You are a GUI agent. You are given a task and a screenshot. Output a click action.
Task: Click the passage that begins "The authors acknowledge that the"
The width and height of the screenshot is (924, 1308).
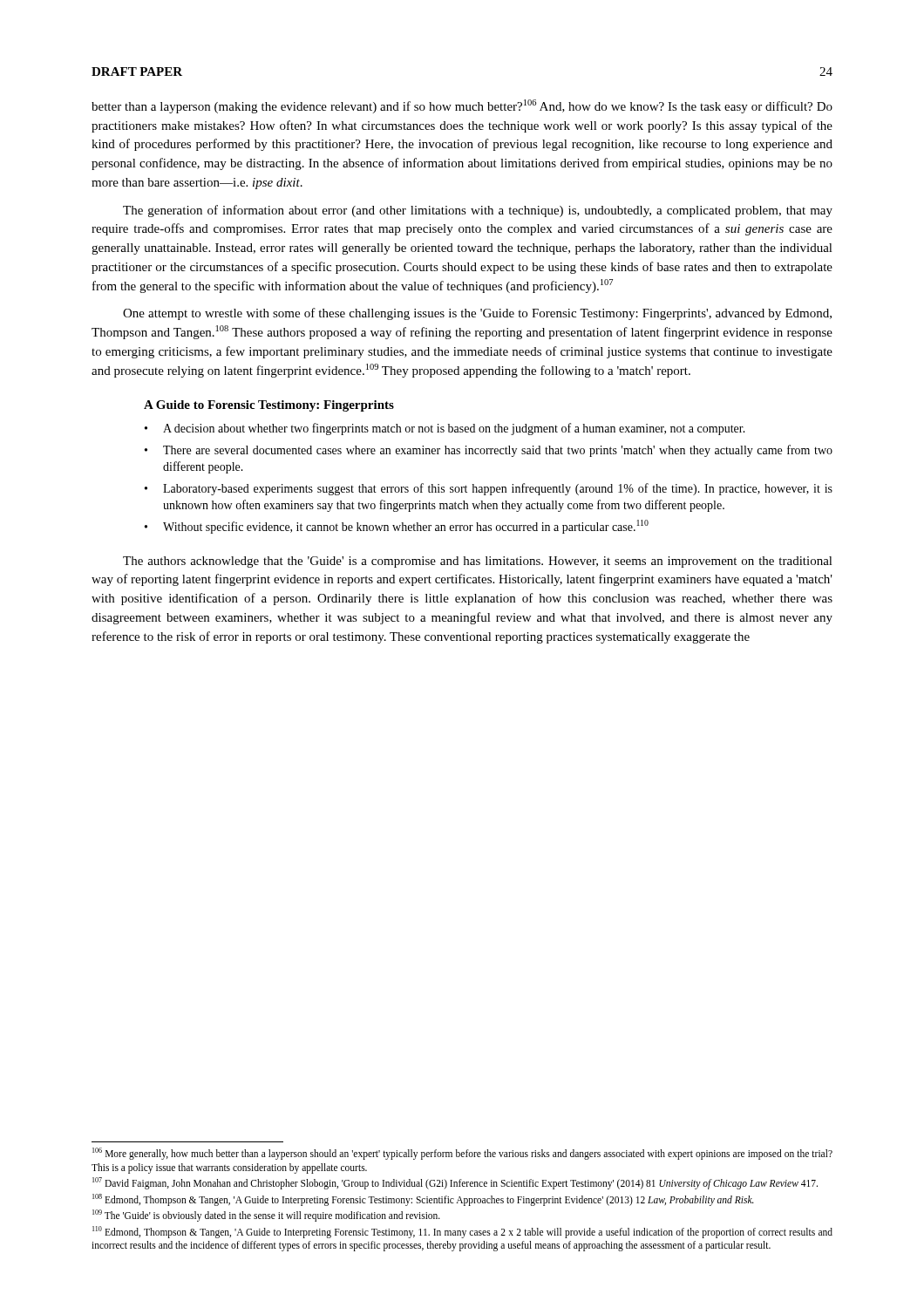462,599
